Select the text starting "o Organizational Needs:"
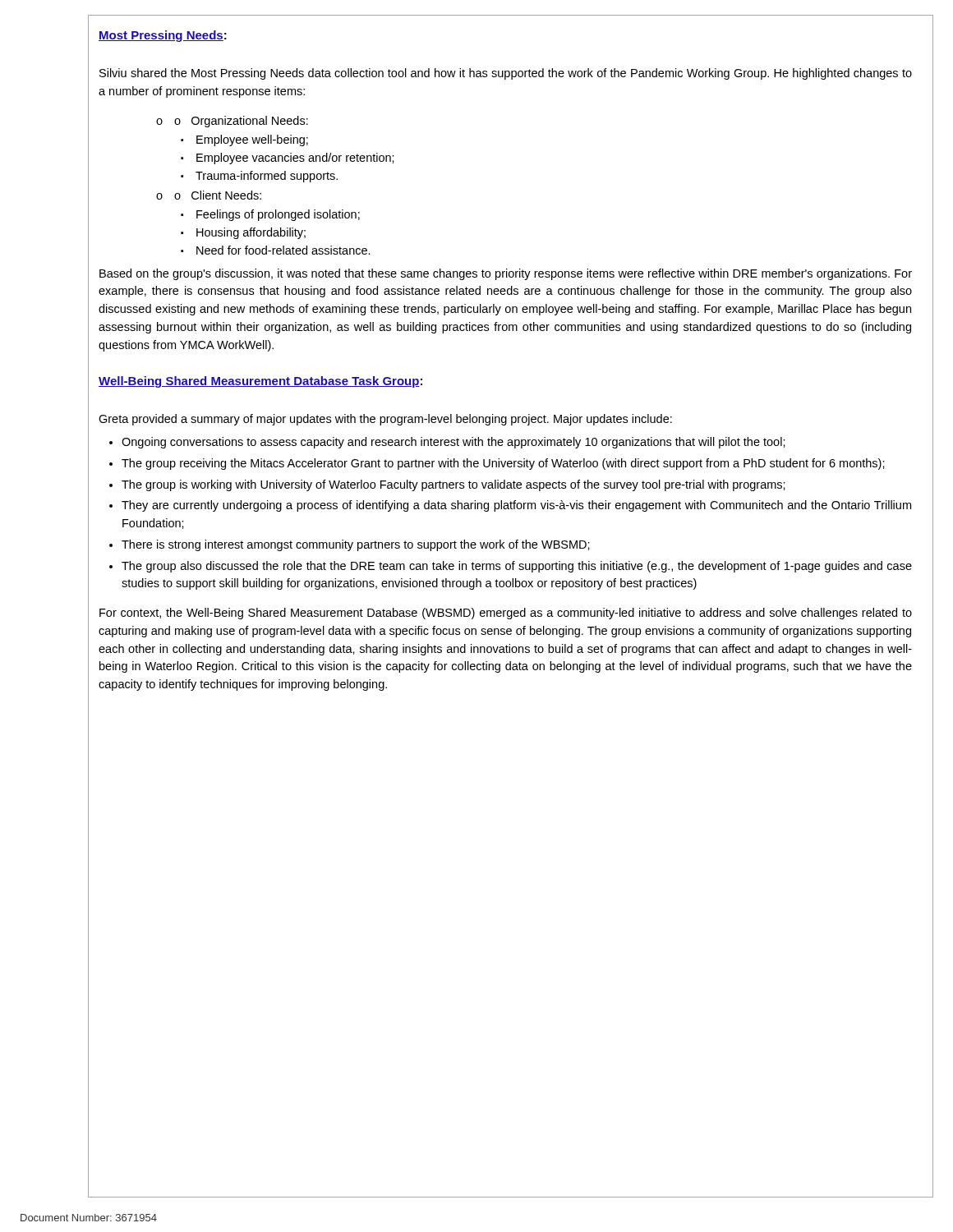The width and height of the screenshot is (953, 1232). click(x=232, y=122)
